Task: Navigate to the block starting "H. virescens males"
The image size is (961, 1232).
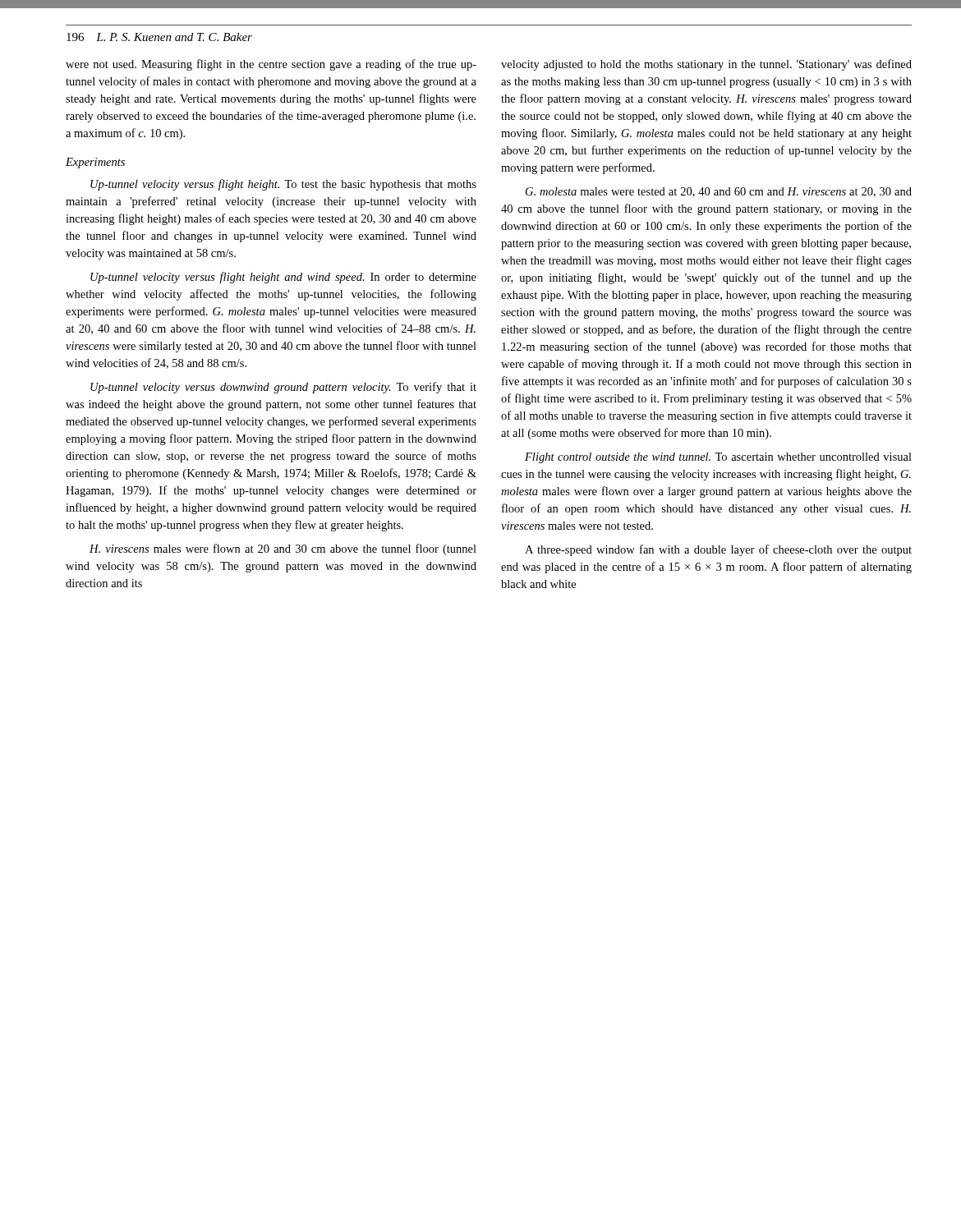Action: pos(271,567)
